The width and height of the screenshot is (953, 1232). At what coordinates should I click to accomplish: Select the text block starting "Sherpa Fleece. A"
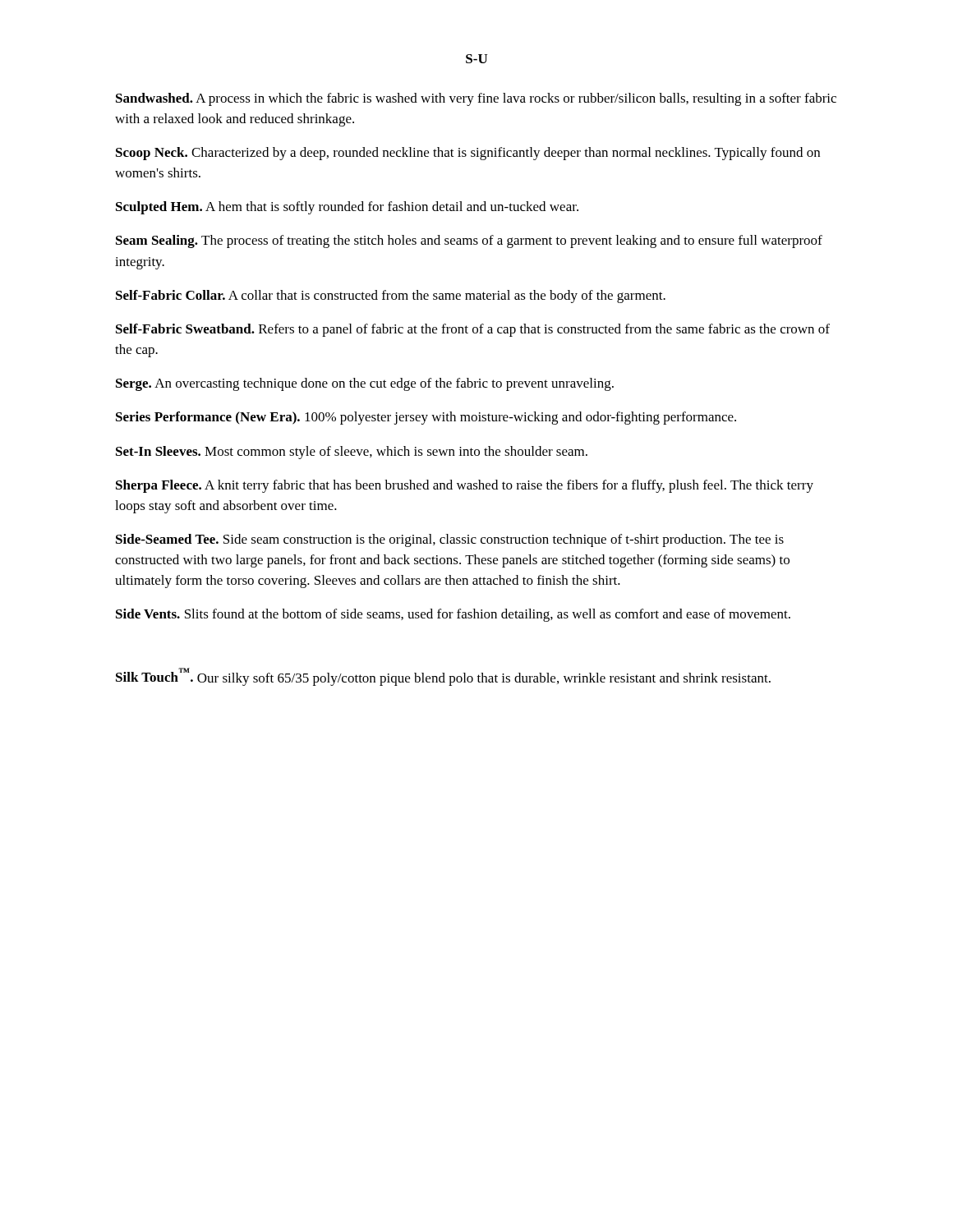point(476,495)
